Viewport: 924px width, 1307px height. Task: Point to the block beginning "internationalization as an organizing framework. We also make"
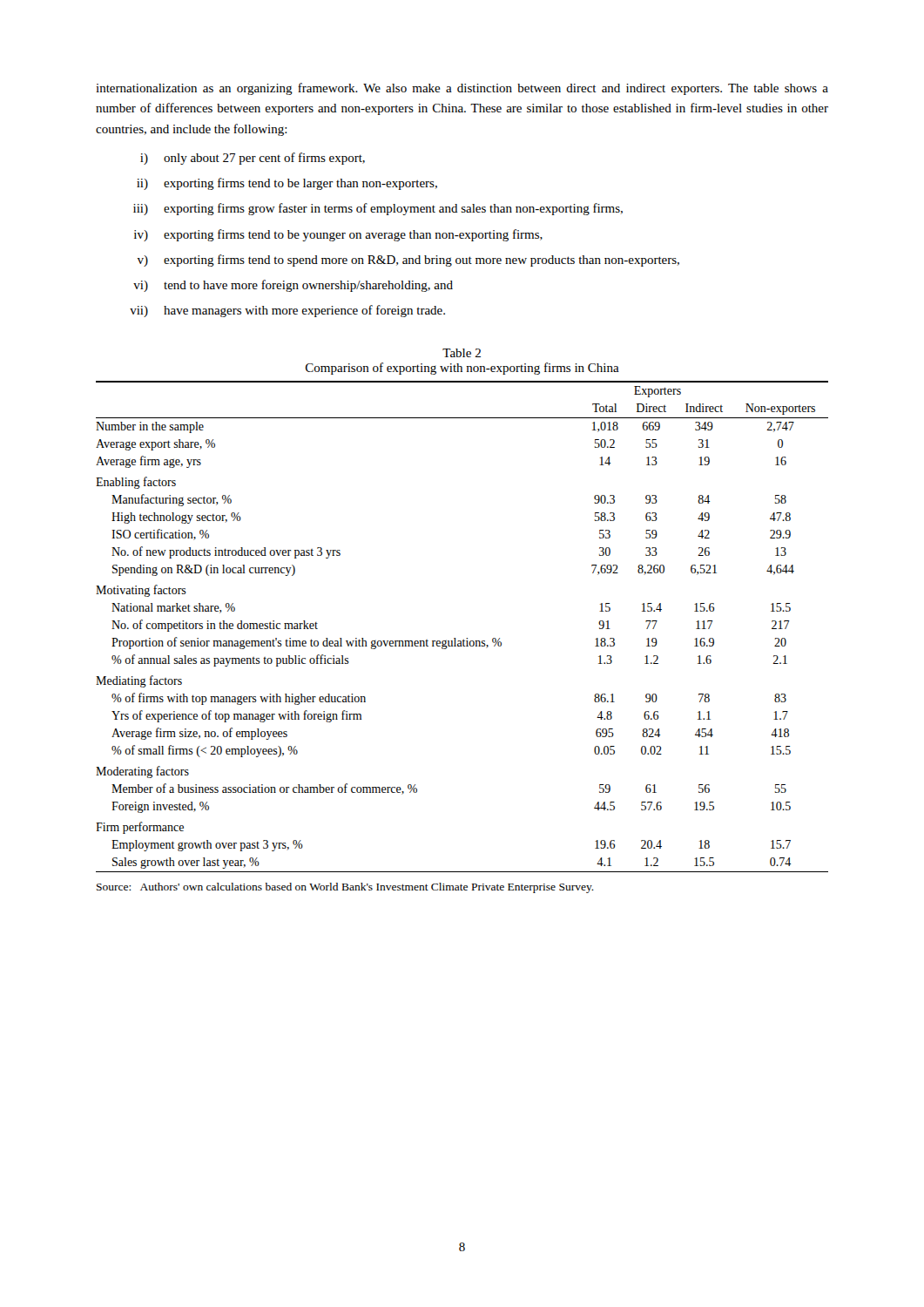462,108
